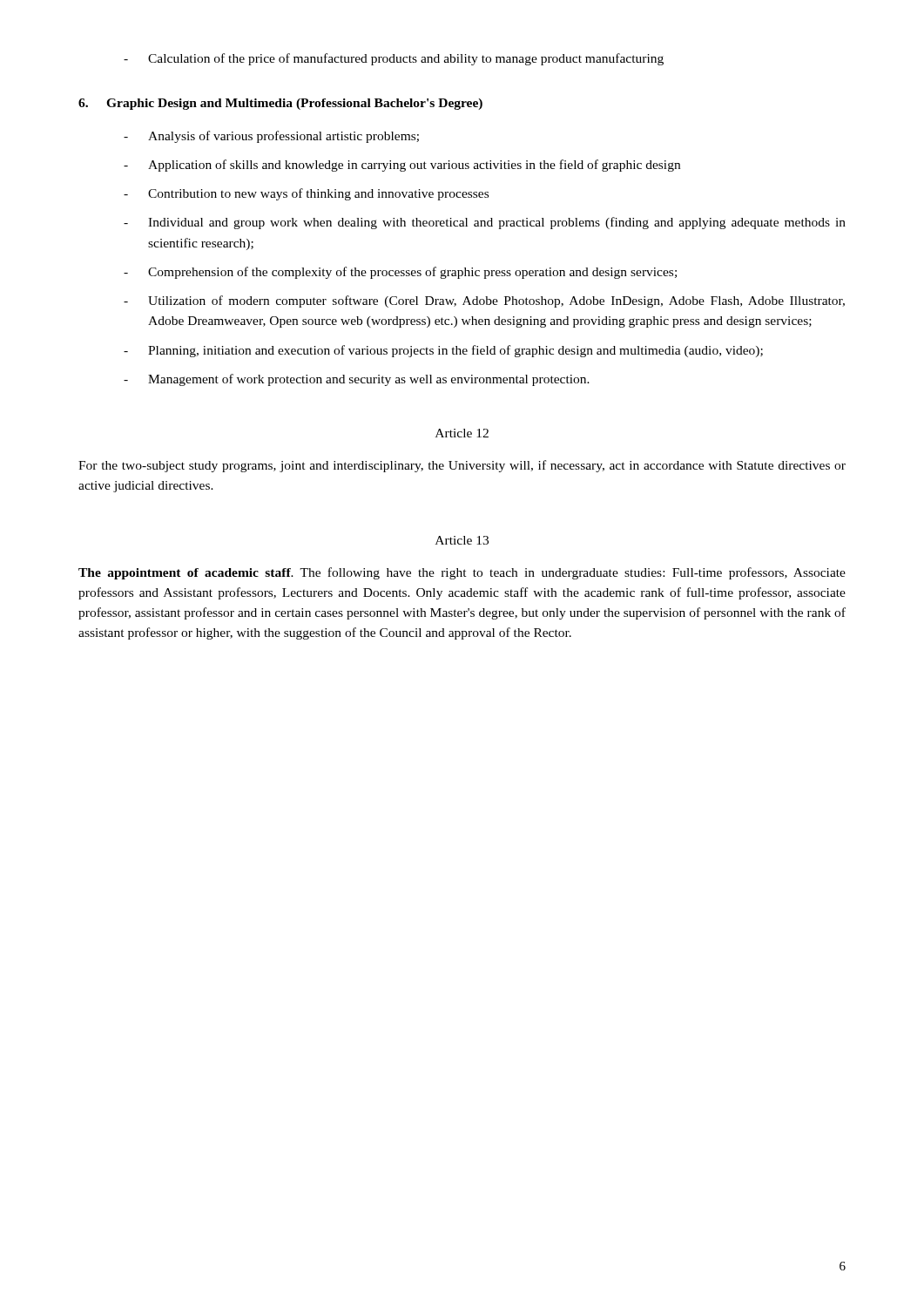Where is the passage that starts "- Application of skills and knowledge in carrying"?
Screen dimensions: 1307x924
[x=483, y=164]
